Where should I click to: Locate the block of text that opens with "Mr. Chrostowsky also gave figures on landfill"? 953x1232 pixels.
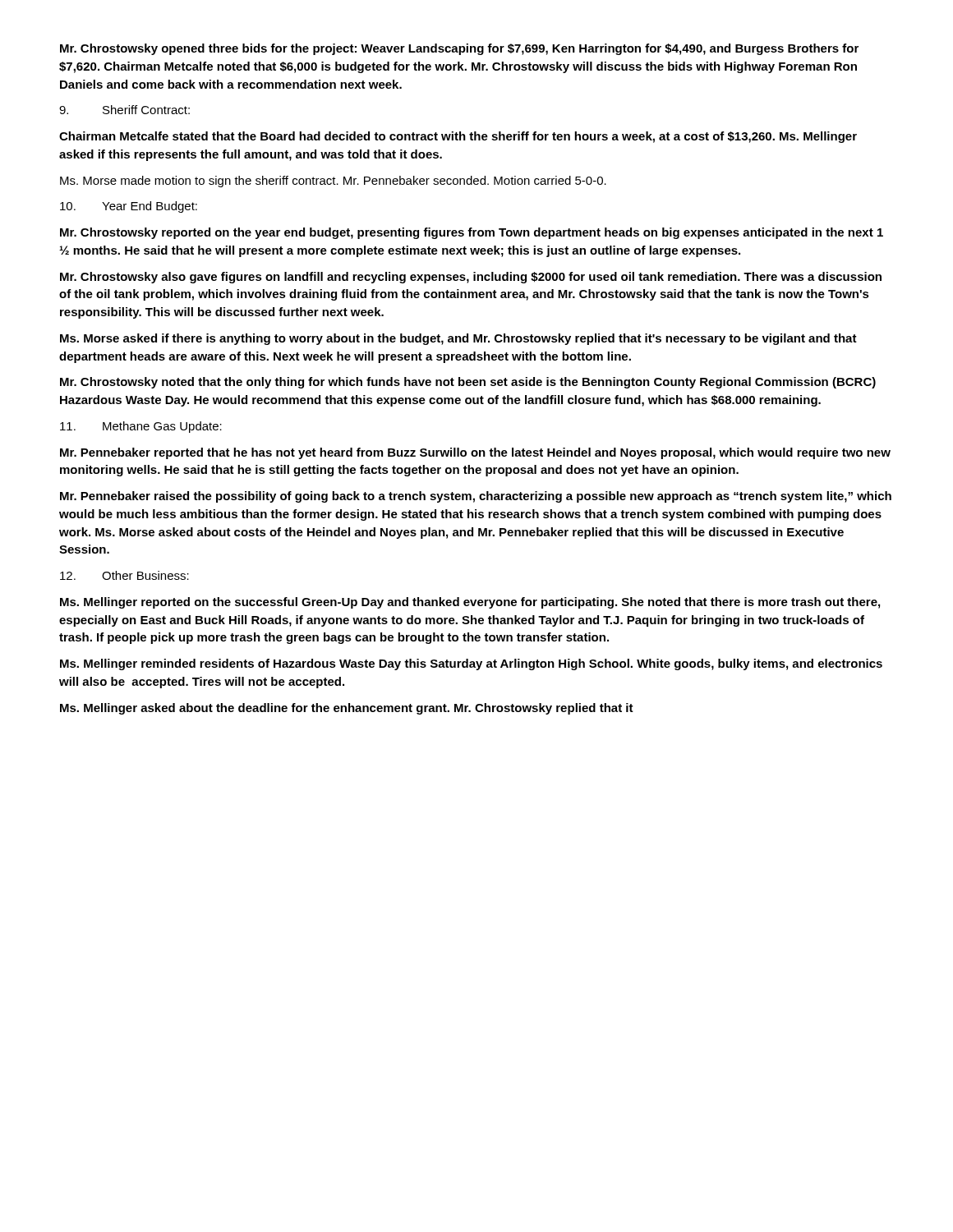tap(476, 294)
